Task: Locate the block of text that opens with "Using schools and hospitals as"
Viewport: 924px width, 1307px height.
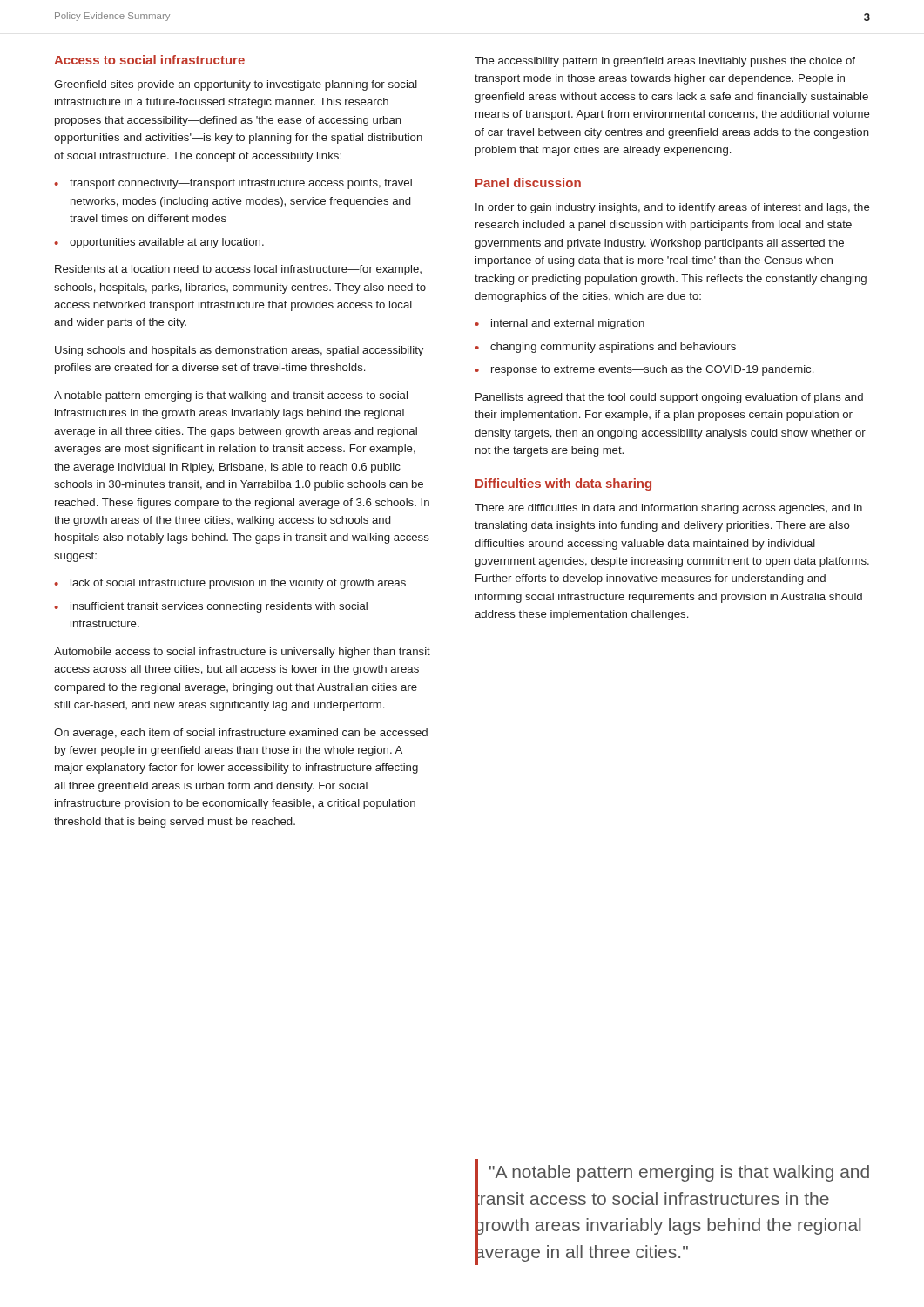Action: (239, 359)
